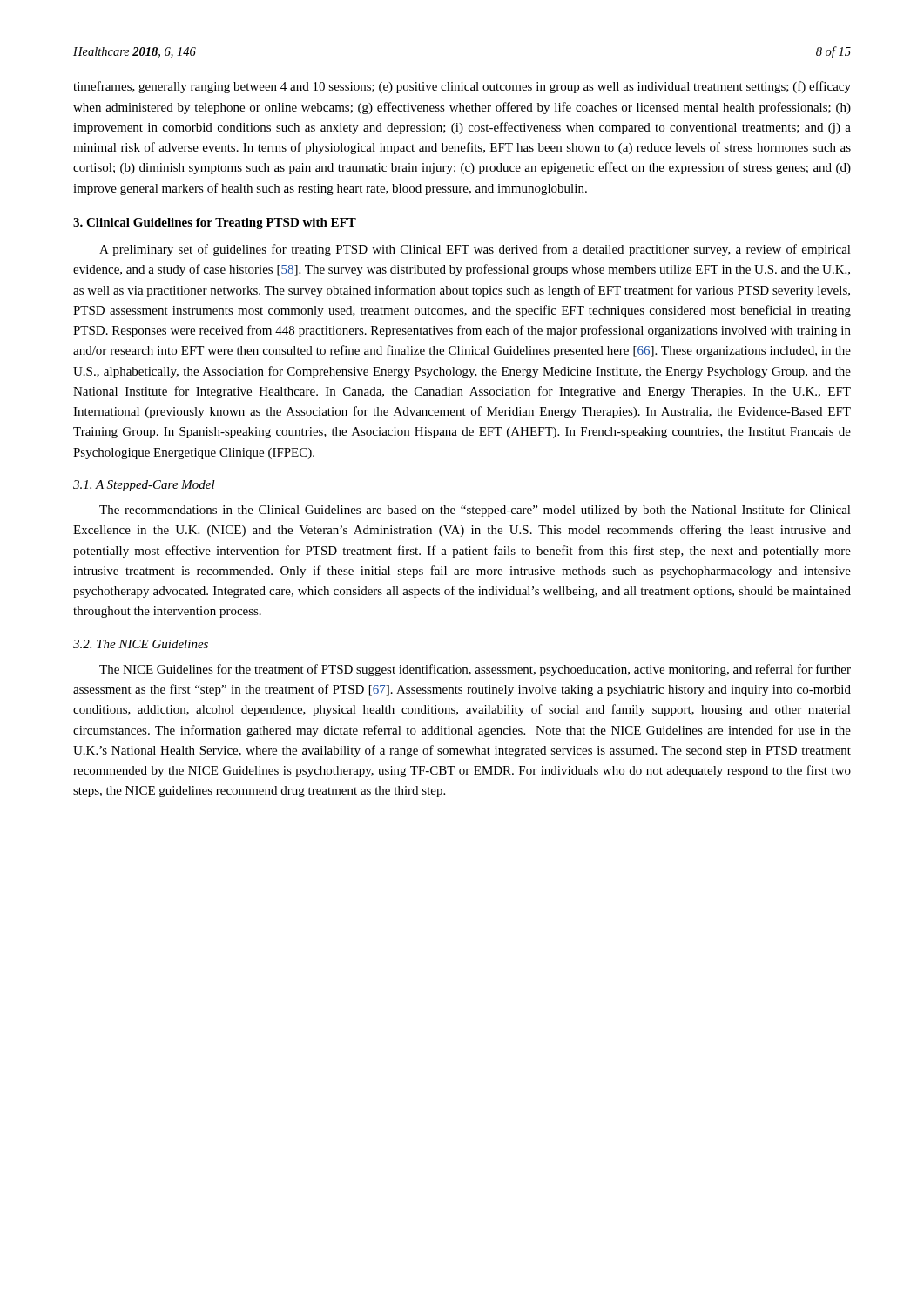Point to the passage starting "The NICE Guidelines for the treatment of"

click(x=462, y=730)
